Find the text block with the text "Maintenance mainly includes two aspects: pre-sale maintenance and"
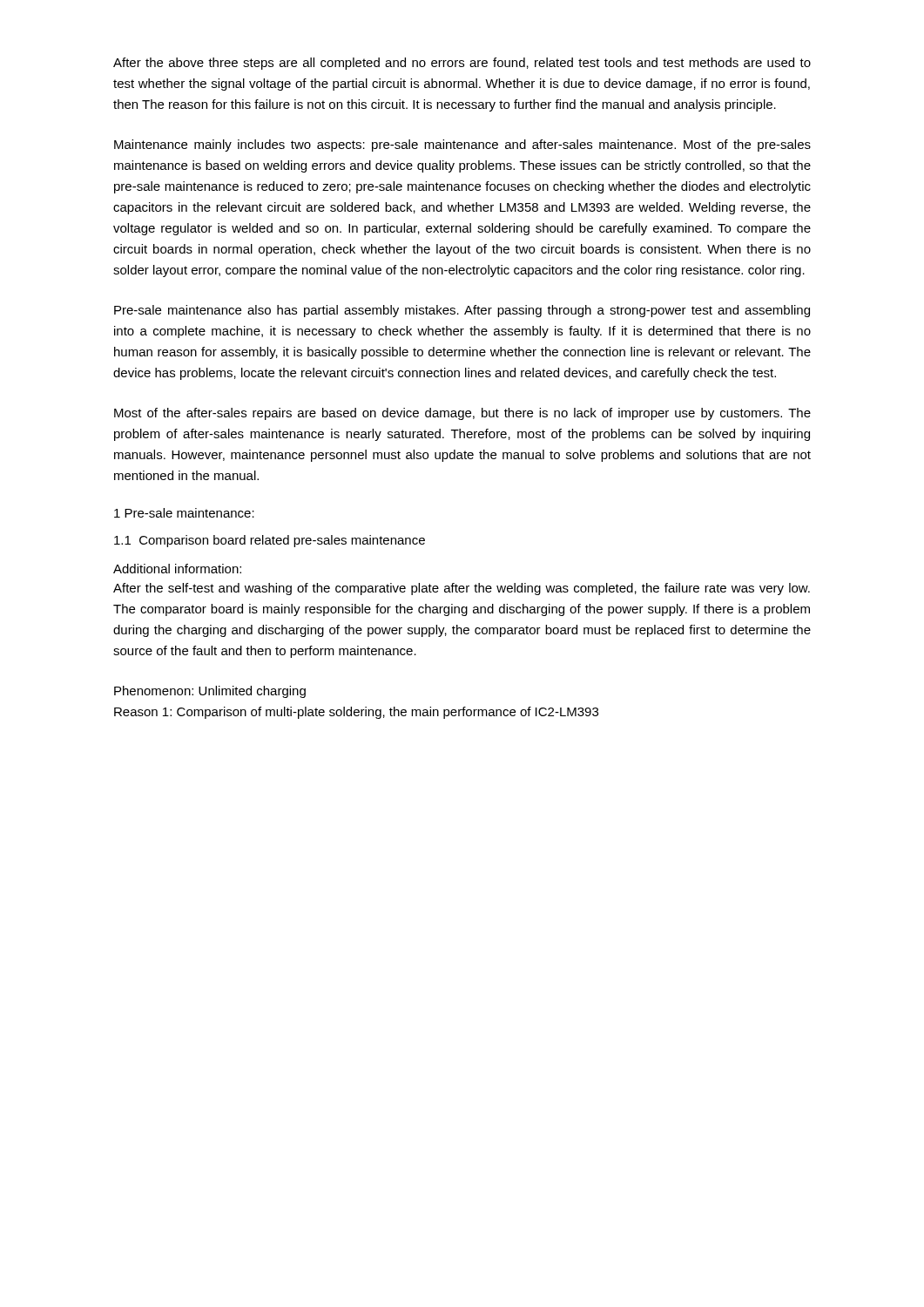Screen dimensions: 1307x924 point(462,207)
